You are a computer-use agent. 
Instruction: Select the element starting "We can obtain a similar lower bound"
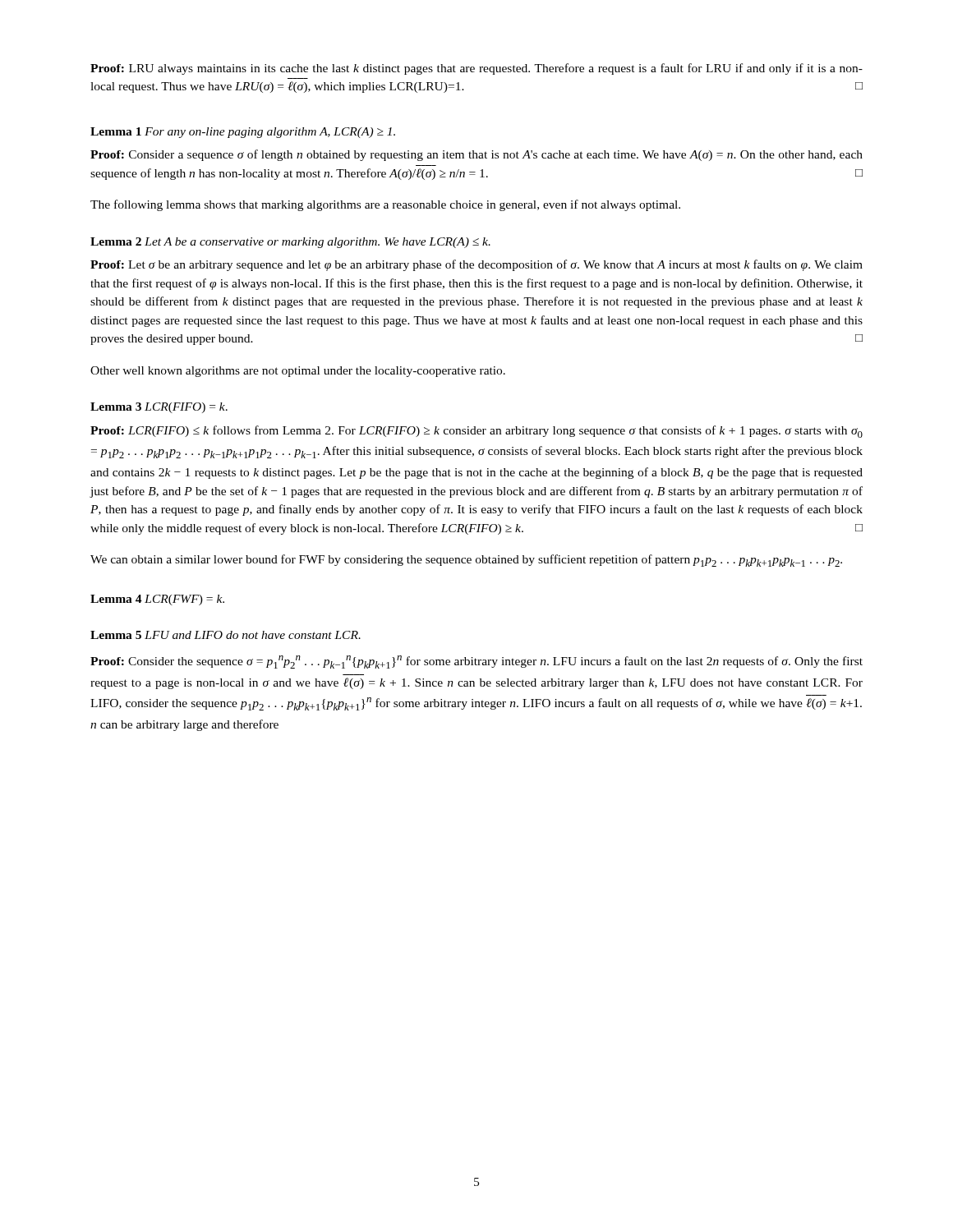476,561
